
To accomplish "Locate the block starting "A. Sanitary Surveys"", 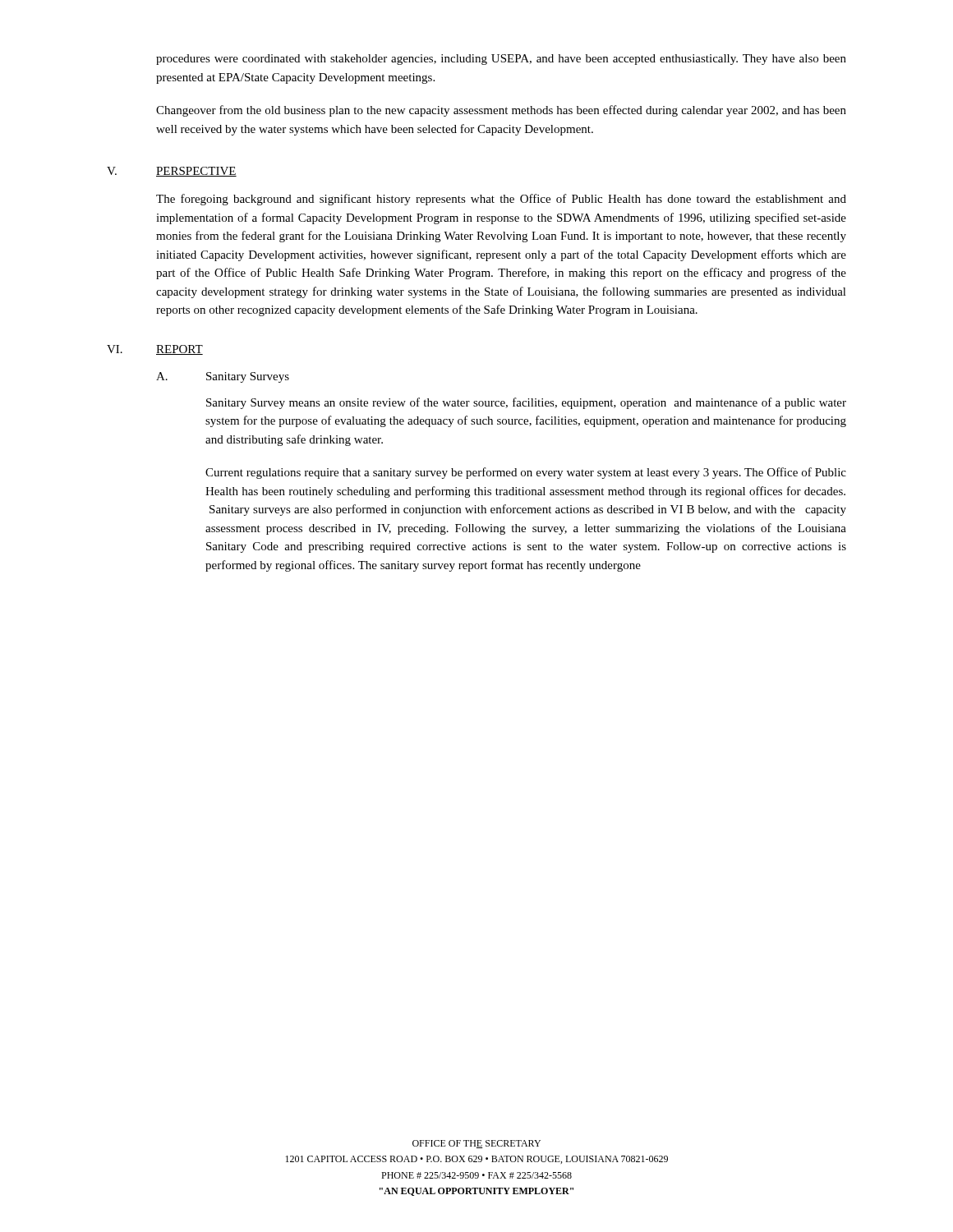I will click(223, 376).
